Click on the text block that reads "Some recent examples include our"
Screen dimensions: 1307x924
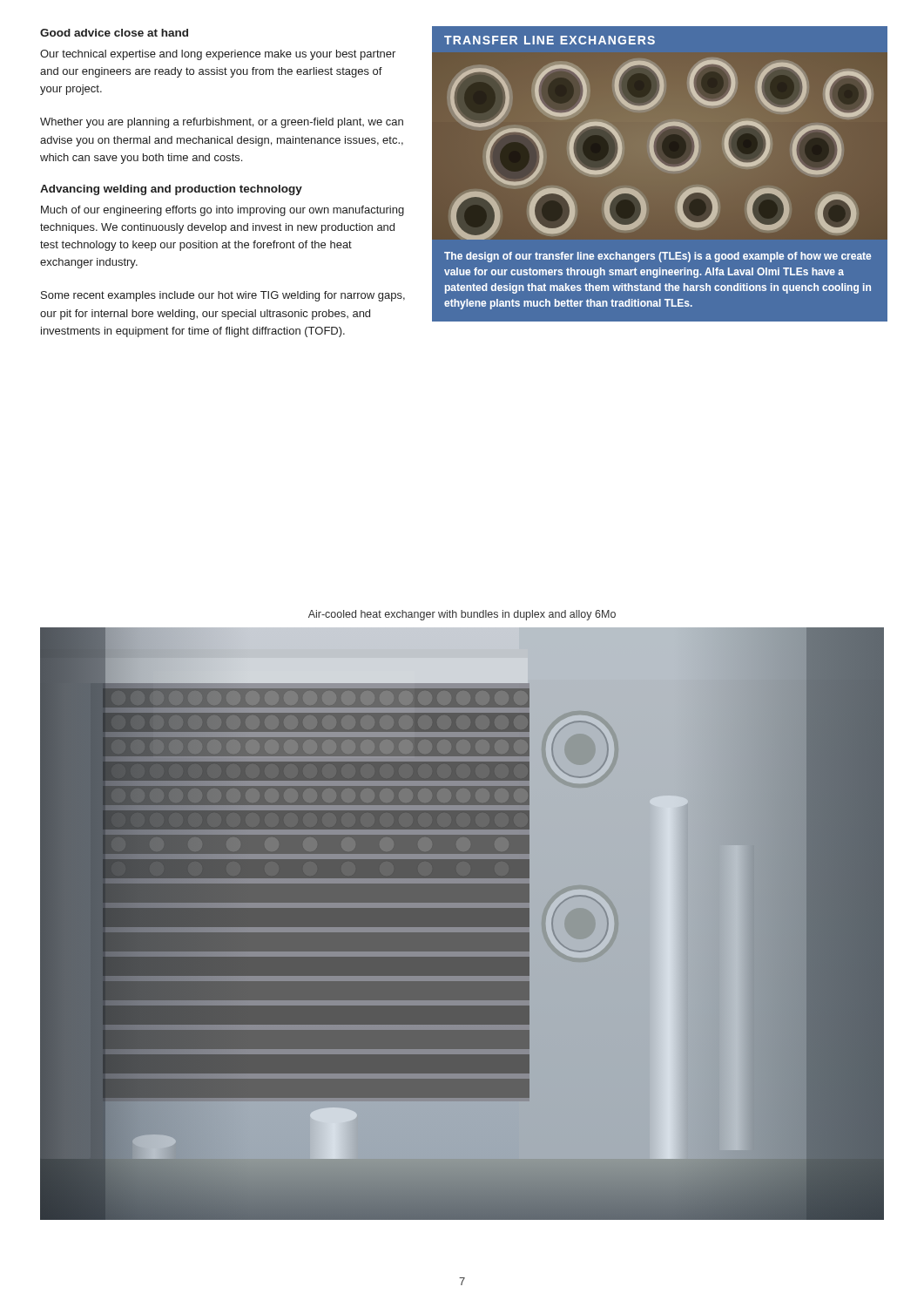(x=223, y=313)
